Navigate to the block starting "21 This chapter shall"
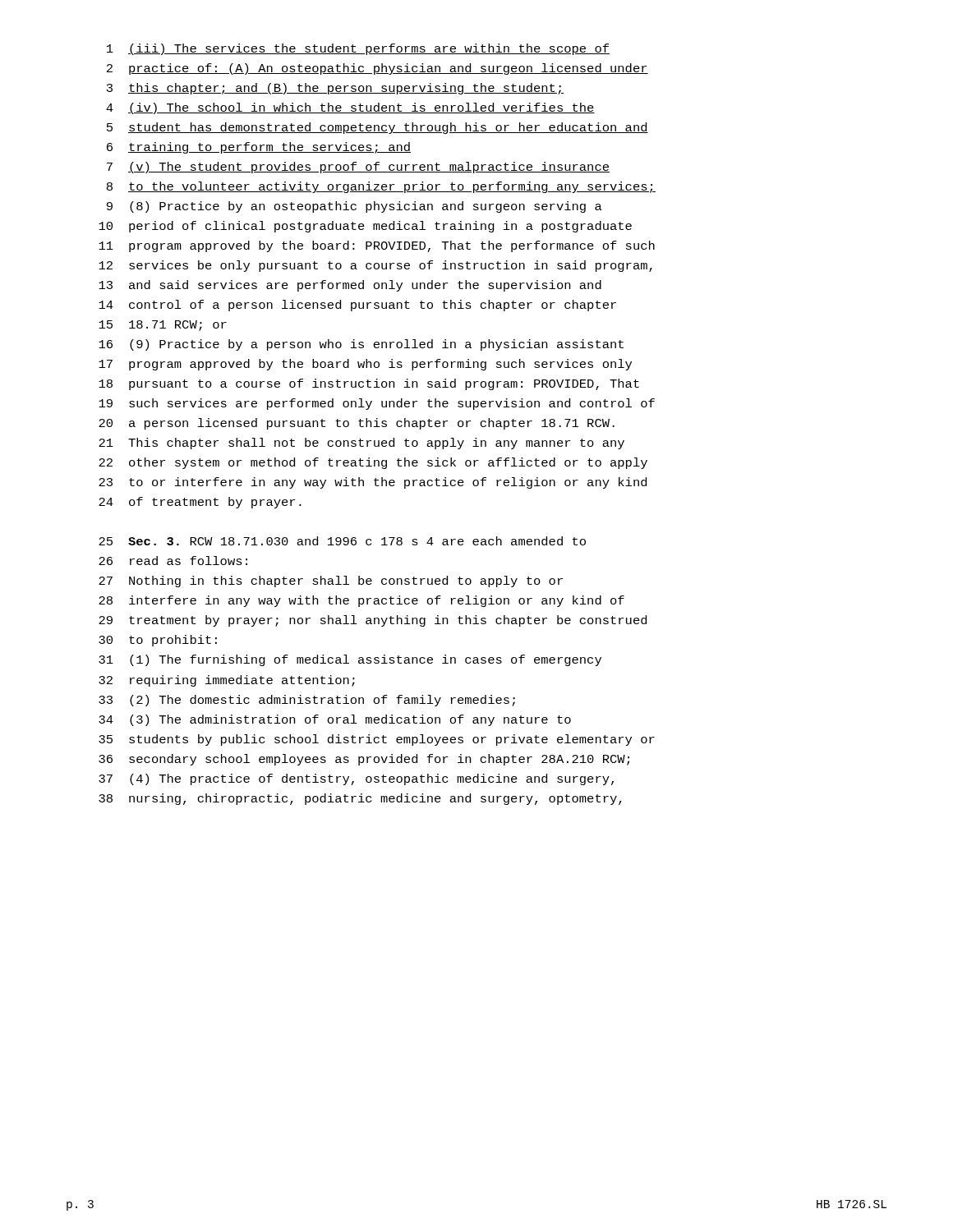 pyautogui.click(x=485, y=473)
